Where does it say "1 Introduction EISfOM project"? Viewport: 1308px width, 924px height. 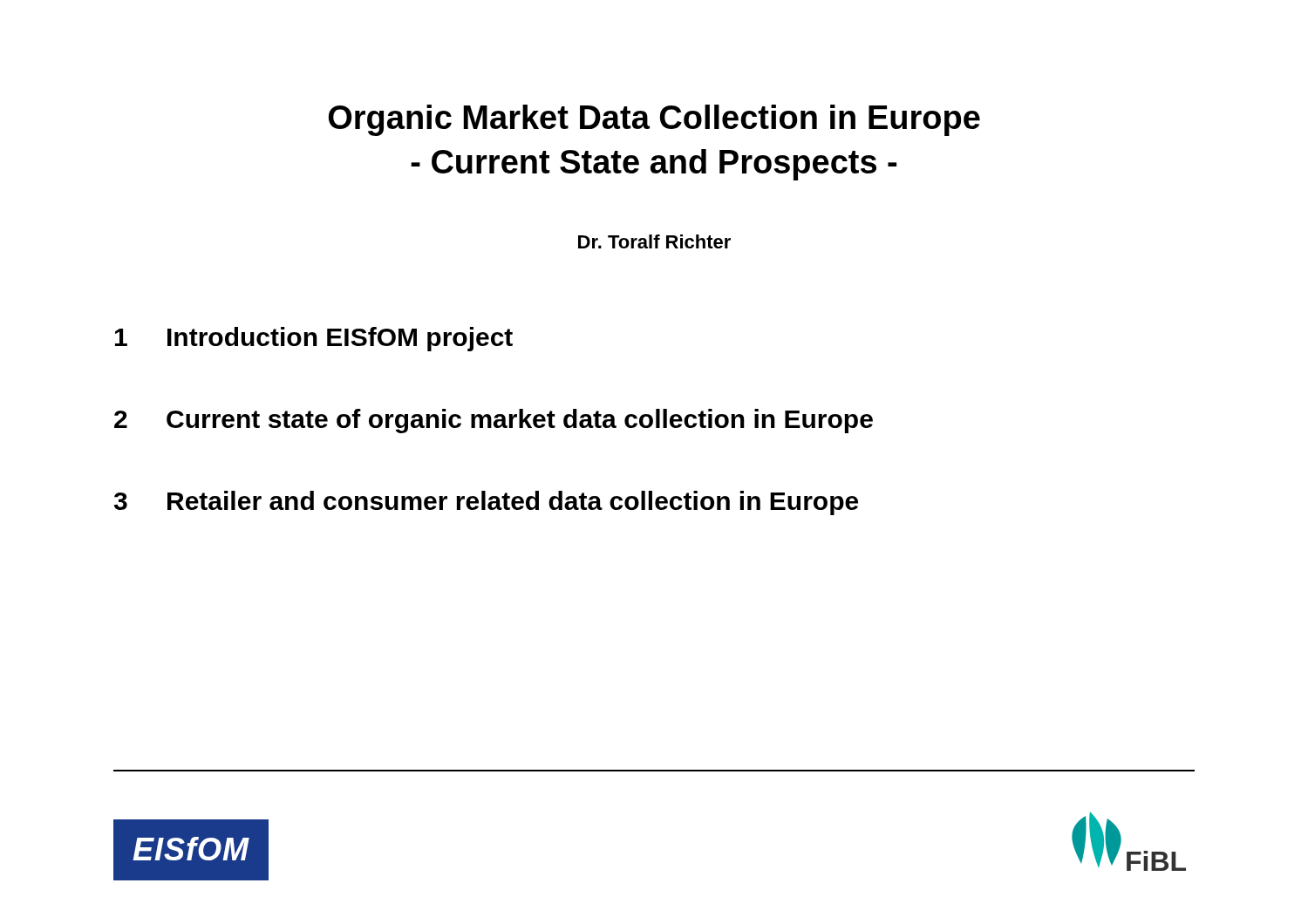[x=313, y=337]
